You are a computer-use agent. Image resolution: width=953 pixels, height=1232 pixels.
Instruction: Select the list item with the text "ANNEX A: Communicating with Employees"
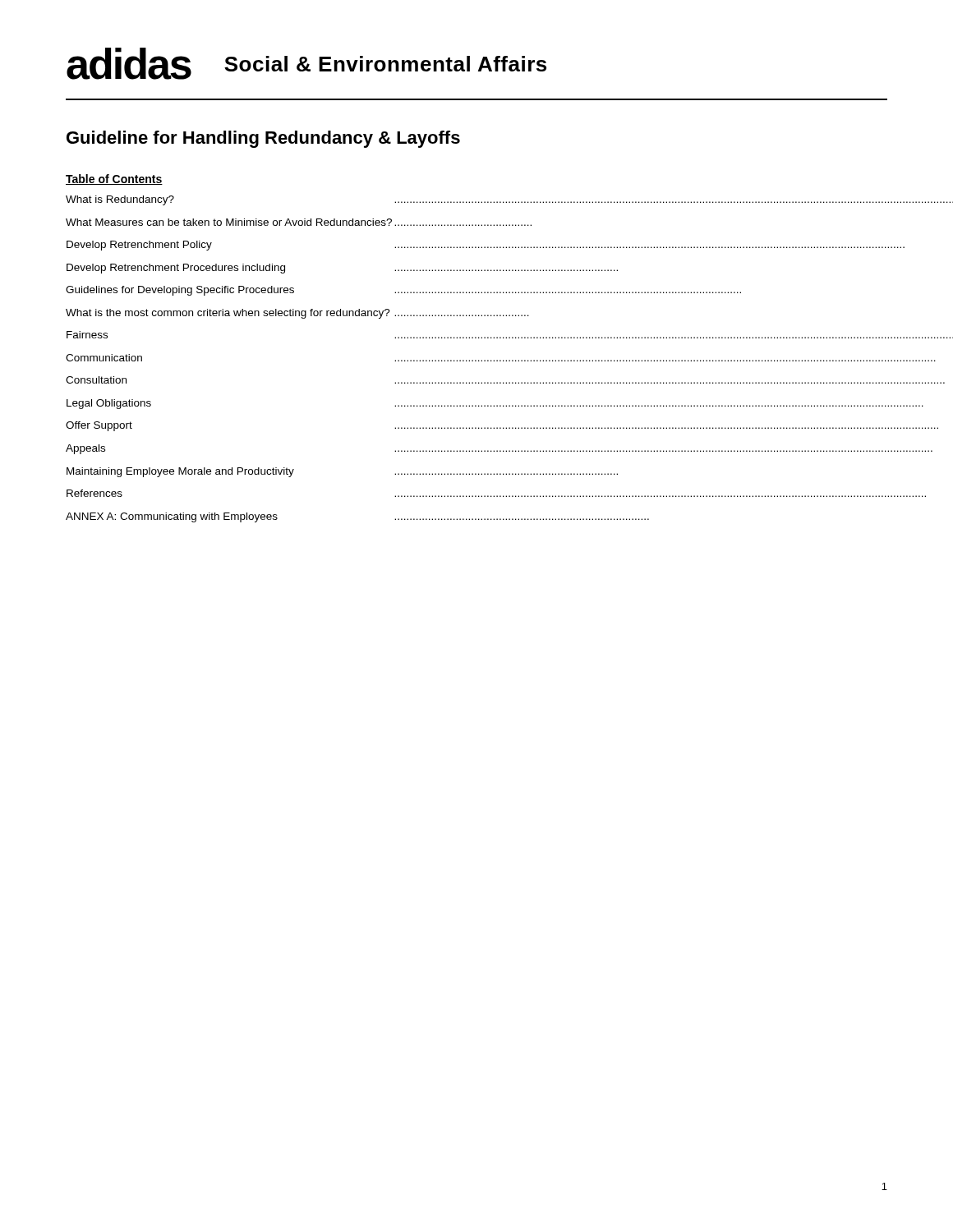point(509,516)
